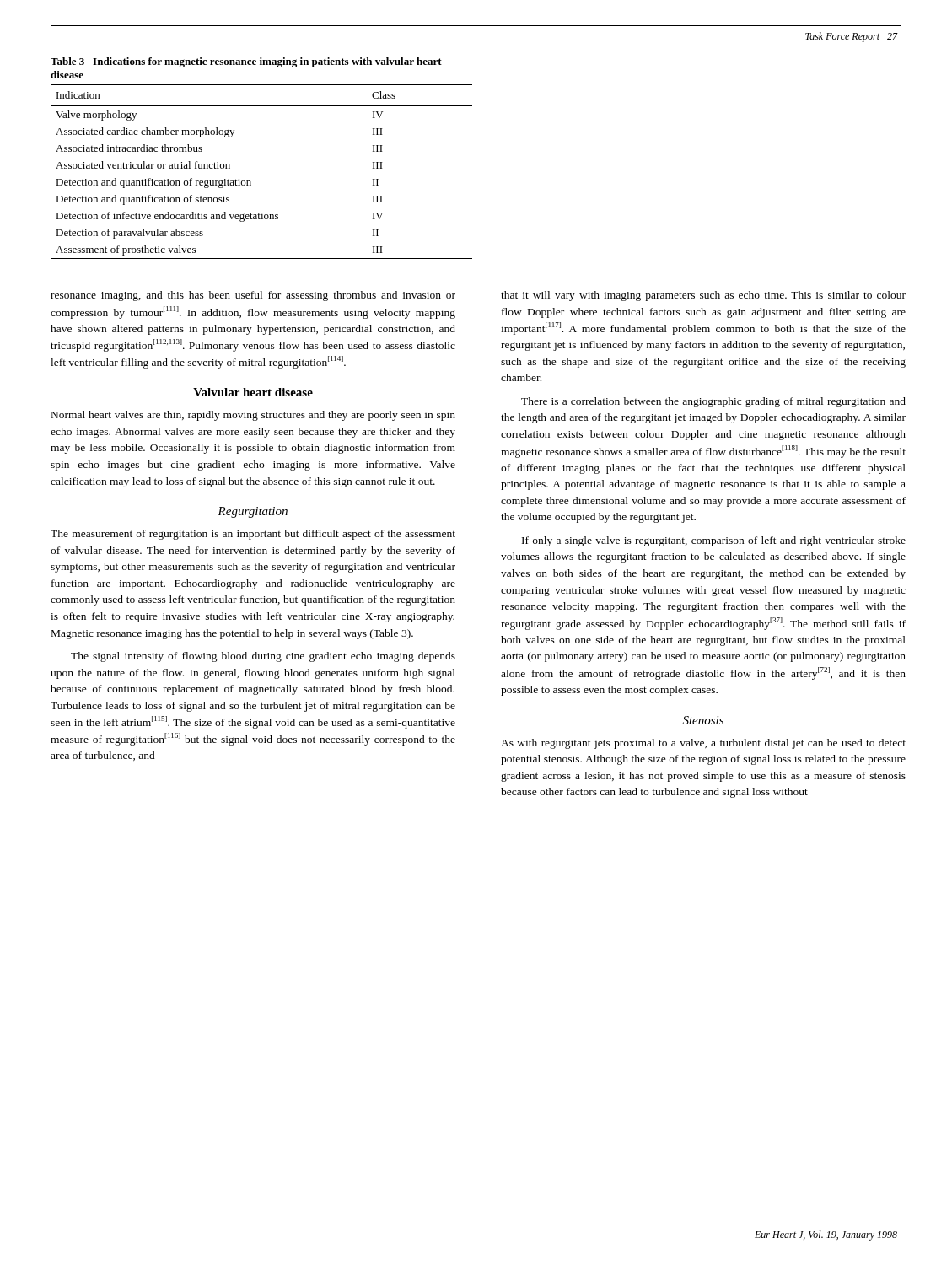This screenshot has width=952, height=1265.
Task: Click the passage that begins "resonance imaging, and this has been useful for"
Action: [253, 328]
